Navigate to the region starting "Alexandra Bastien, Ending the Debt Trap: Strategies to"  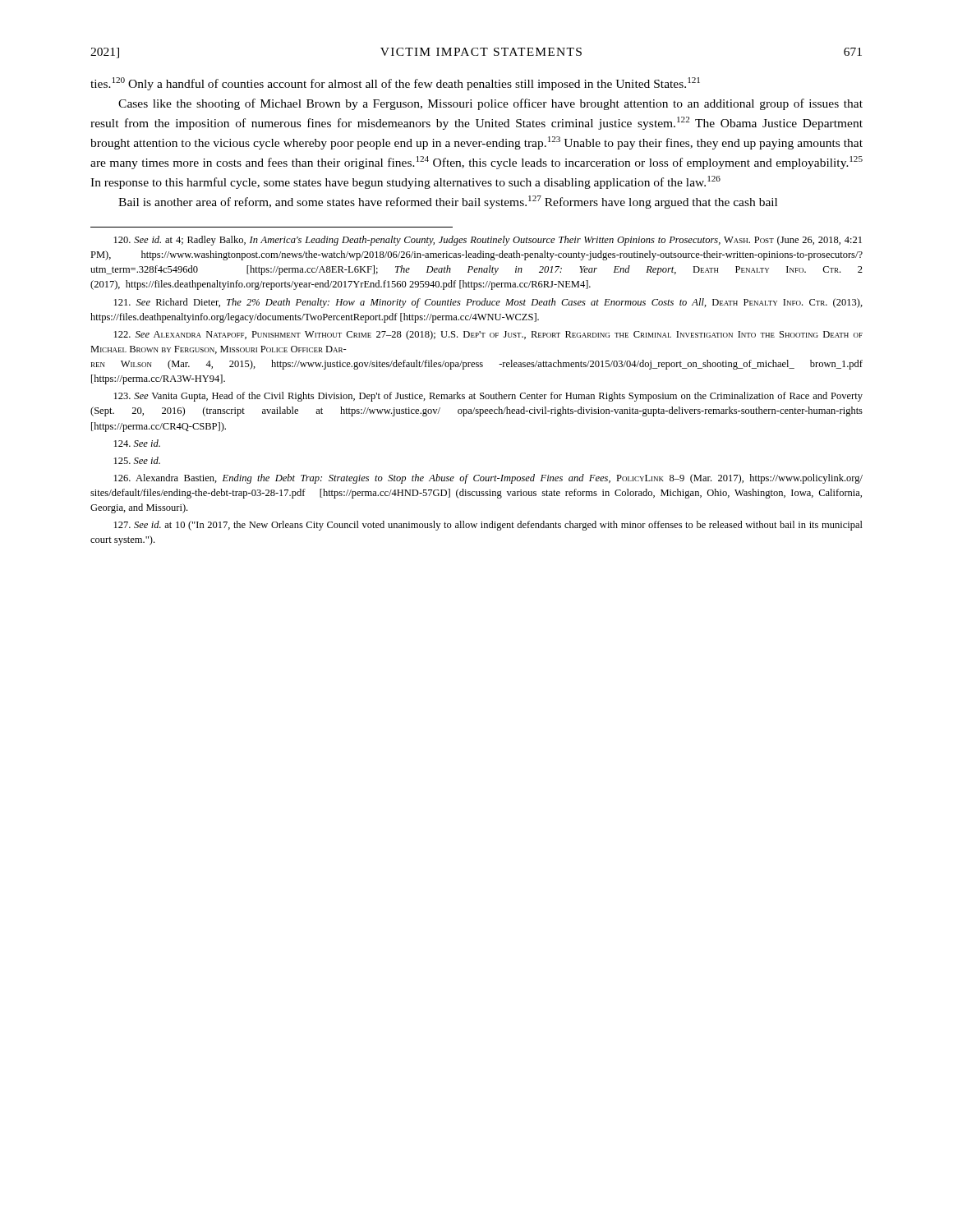pos(476,493)
